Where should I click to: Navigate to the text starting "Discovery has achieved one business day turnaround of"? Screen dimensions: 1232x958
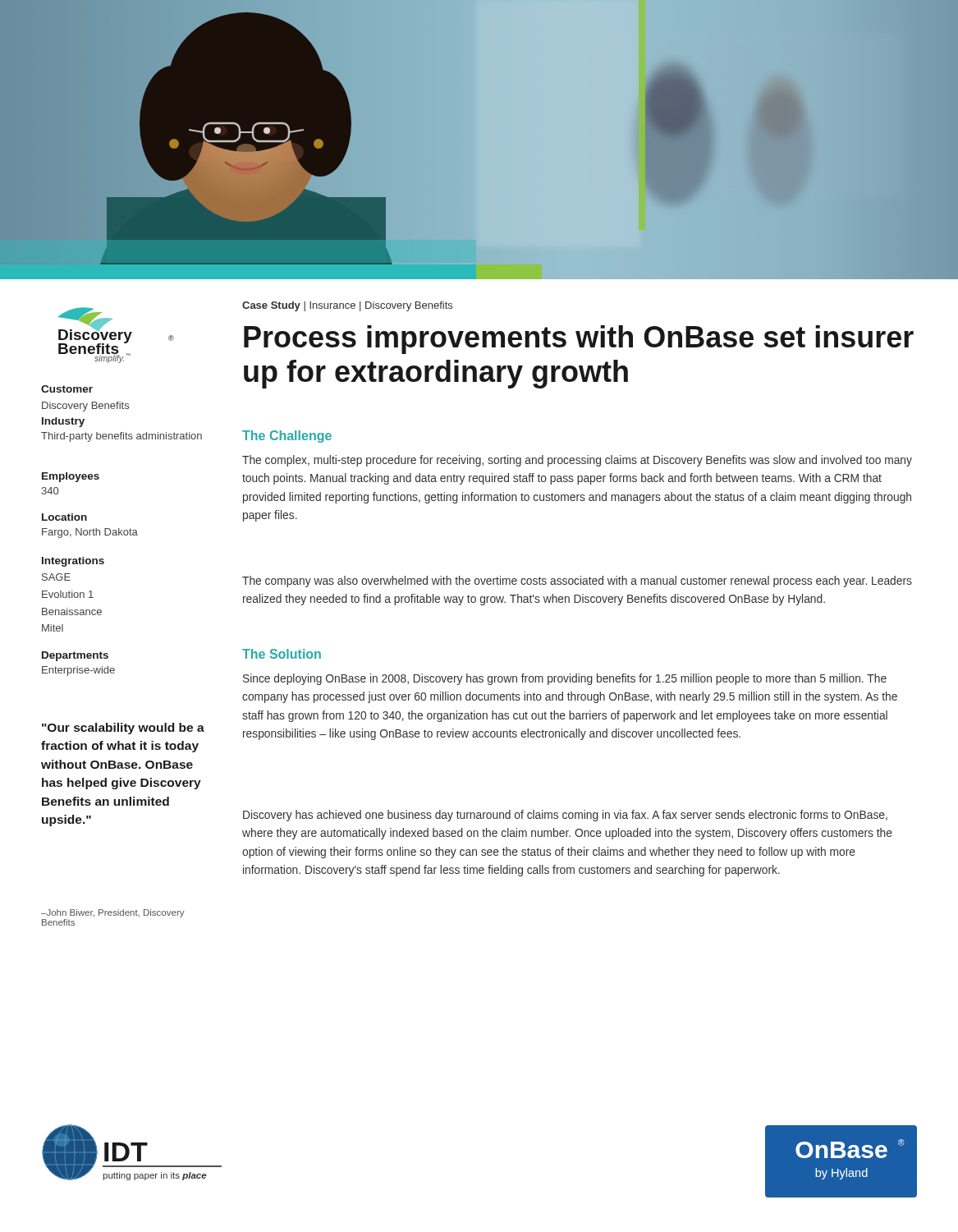[579, 843]
